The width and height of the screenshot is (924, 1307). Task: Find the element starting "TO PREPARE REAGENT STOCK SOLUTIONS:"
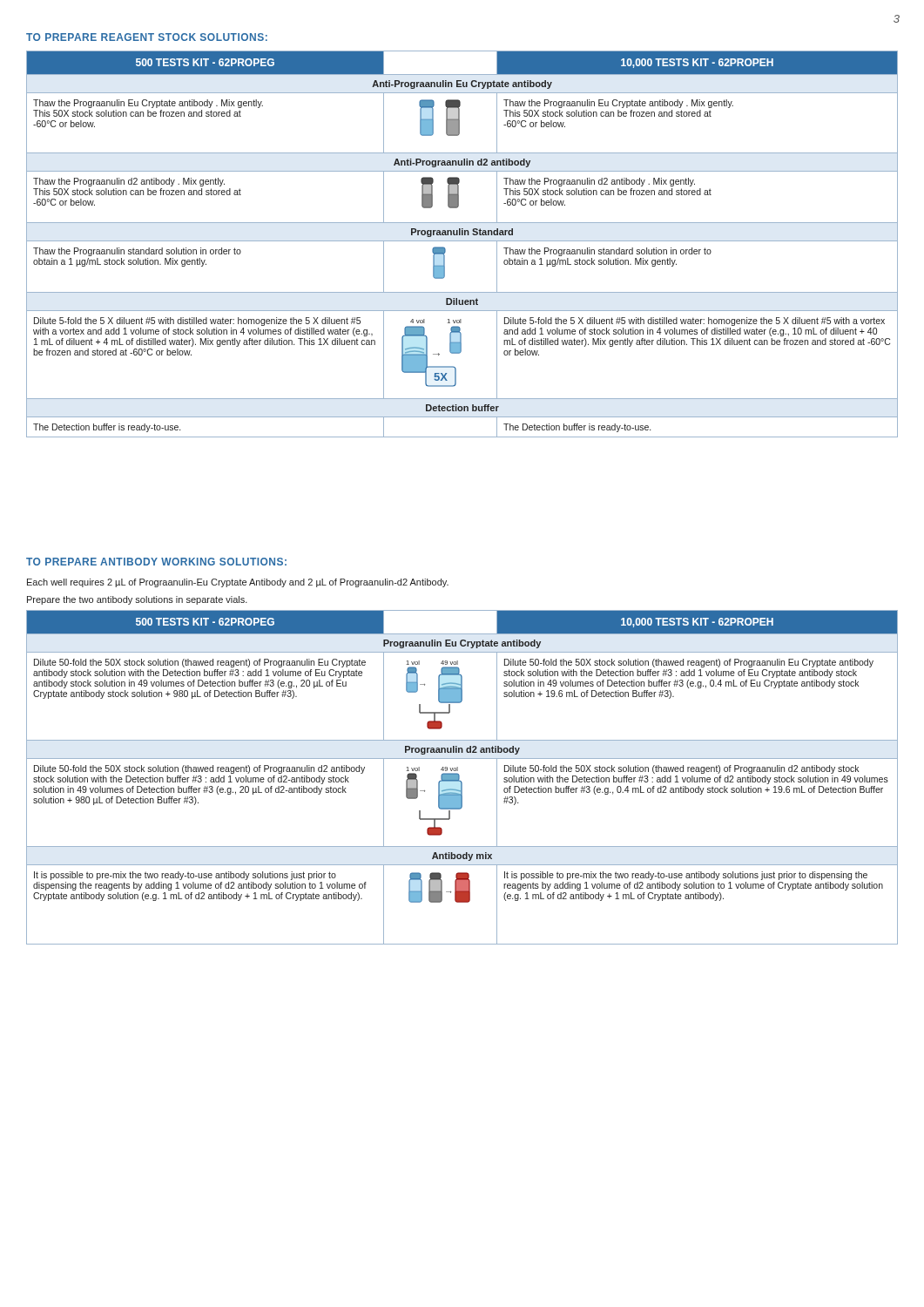pyautogui.click(x=147, y=37)
